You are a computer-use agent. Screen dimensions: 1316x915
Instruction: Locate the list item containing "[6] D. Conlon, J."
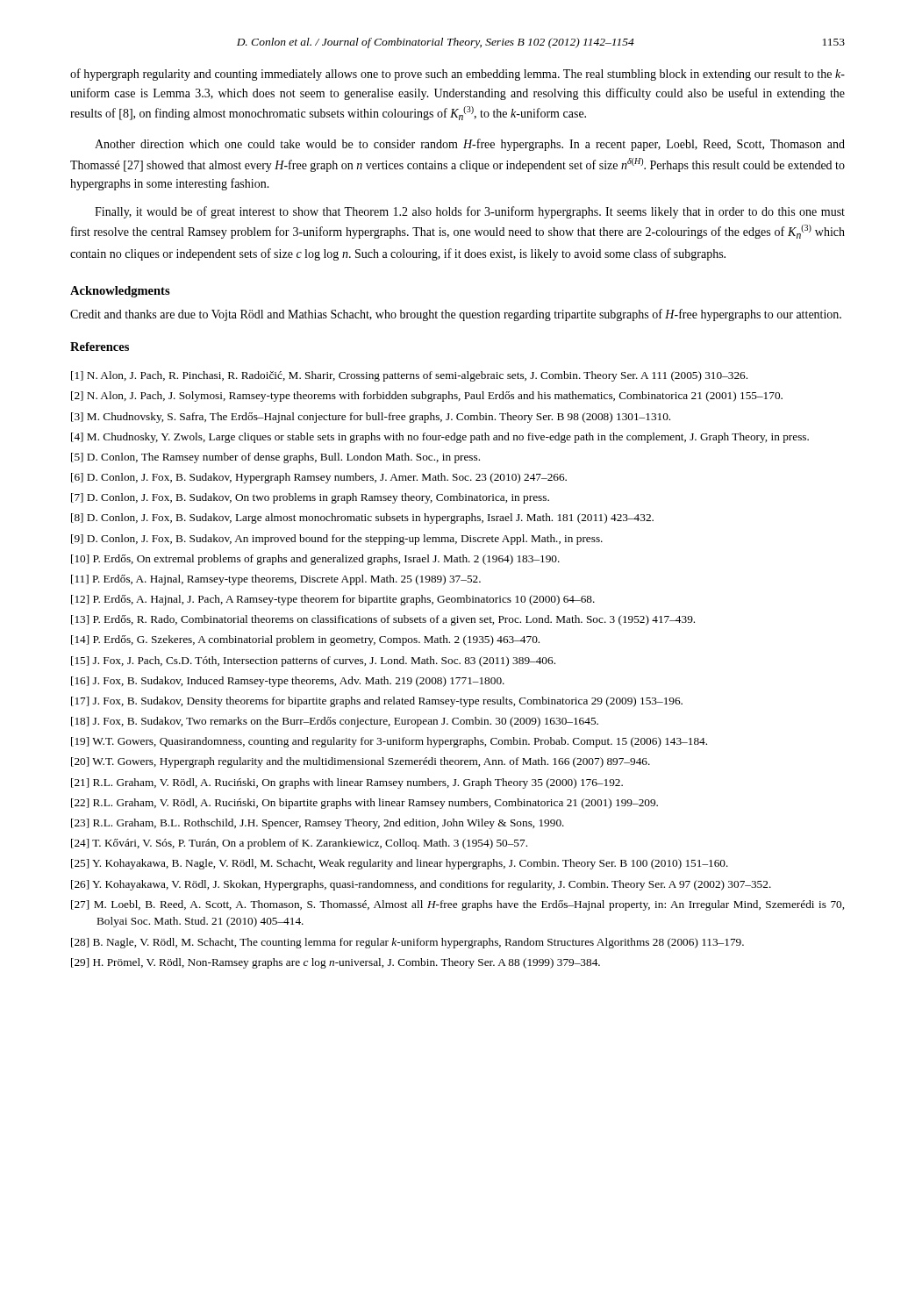coord(319,477)
